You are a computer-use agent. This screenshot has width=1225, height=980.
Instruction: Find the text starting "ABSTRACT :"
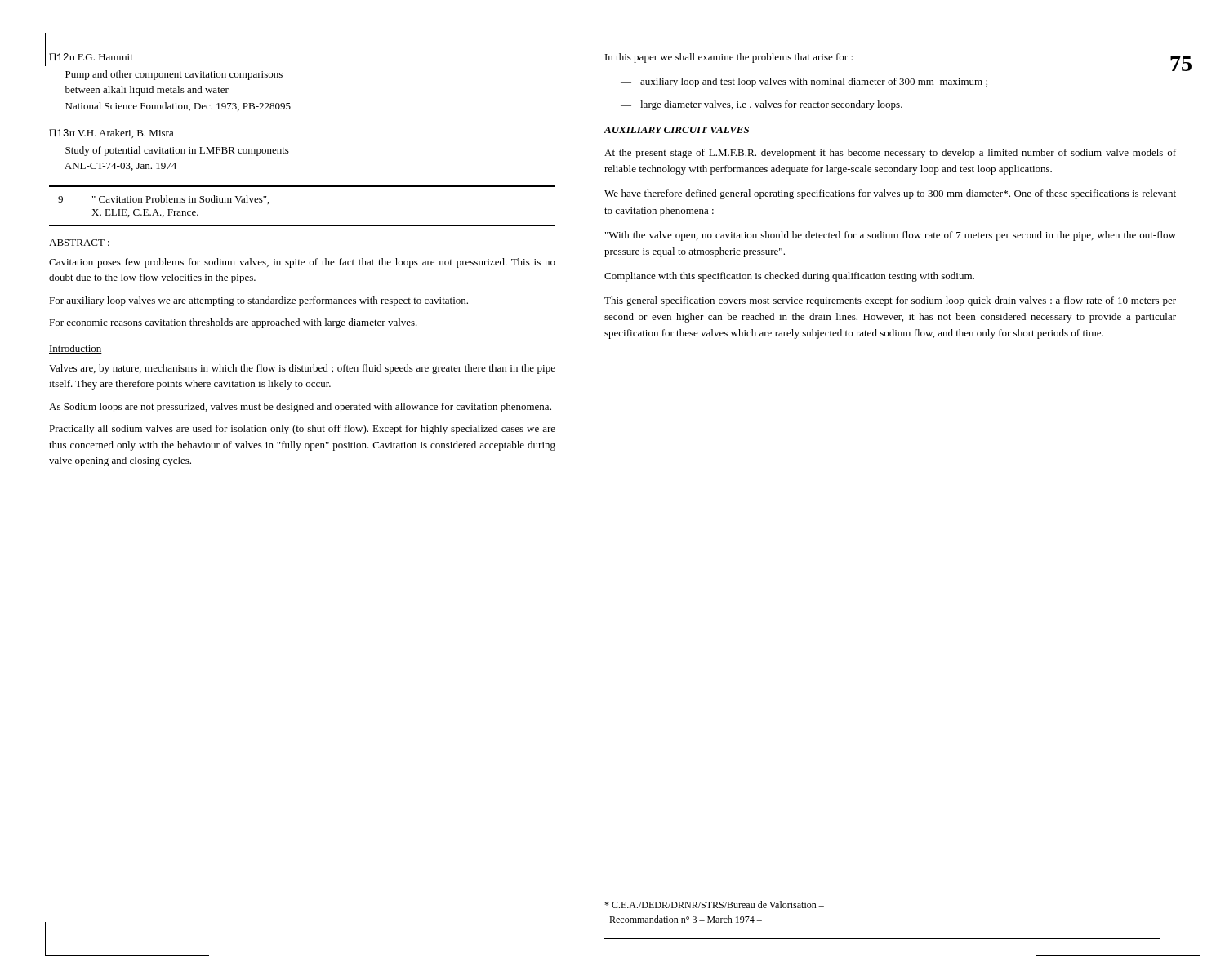[79, 242]
